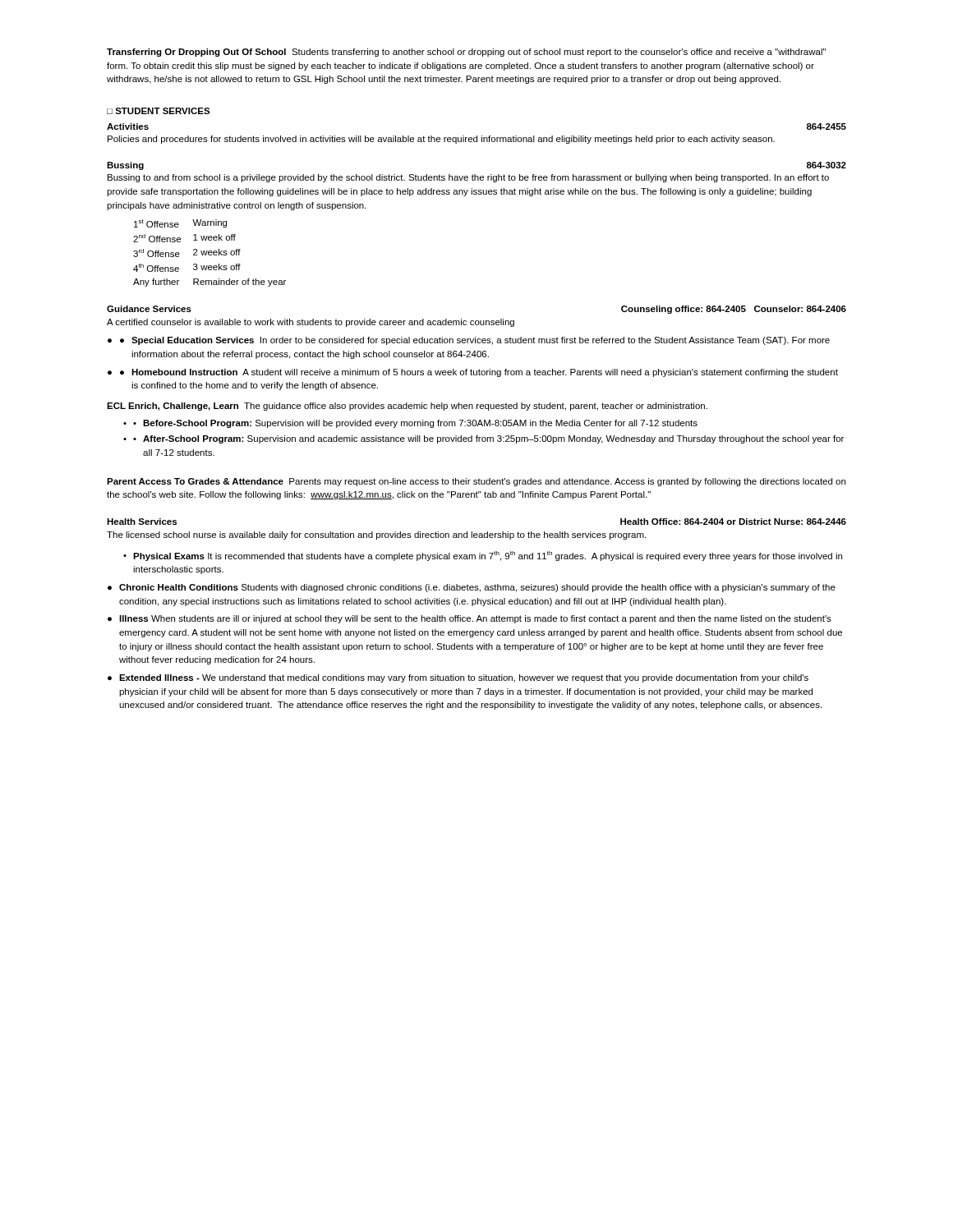Click on the section header with the text "Activities 864-2455"
953x1232 pixels.
476,126
